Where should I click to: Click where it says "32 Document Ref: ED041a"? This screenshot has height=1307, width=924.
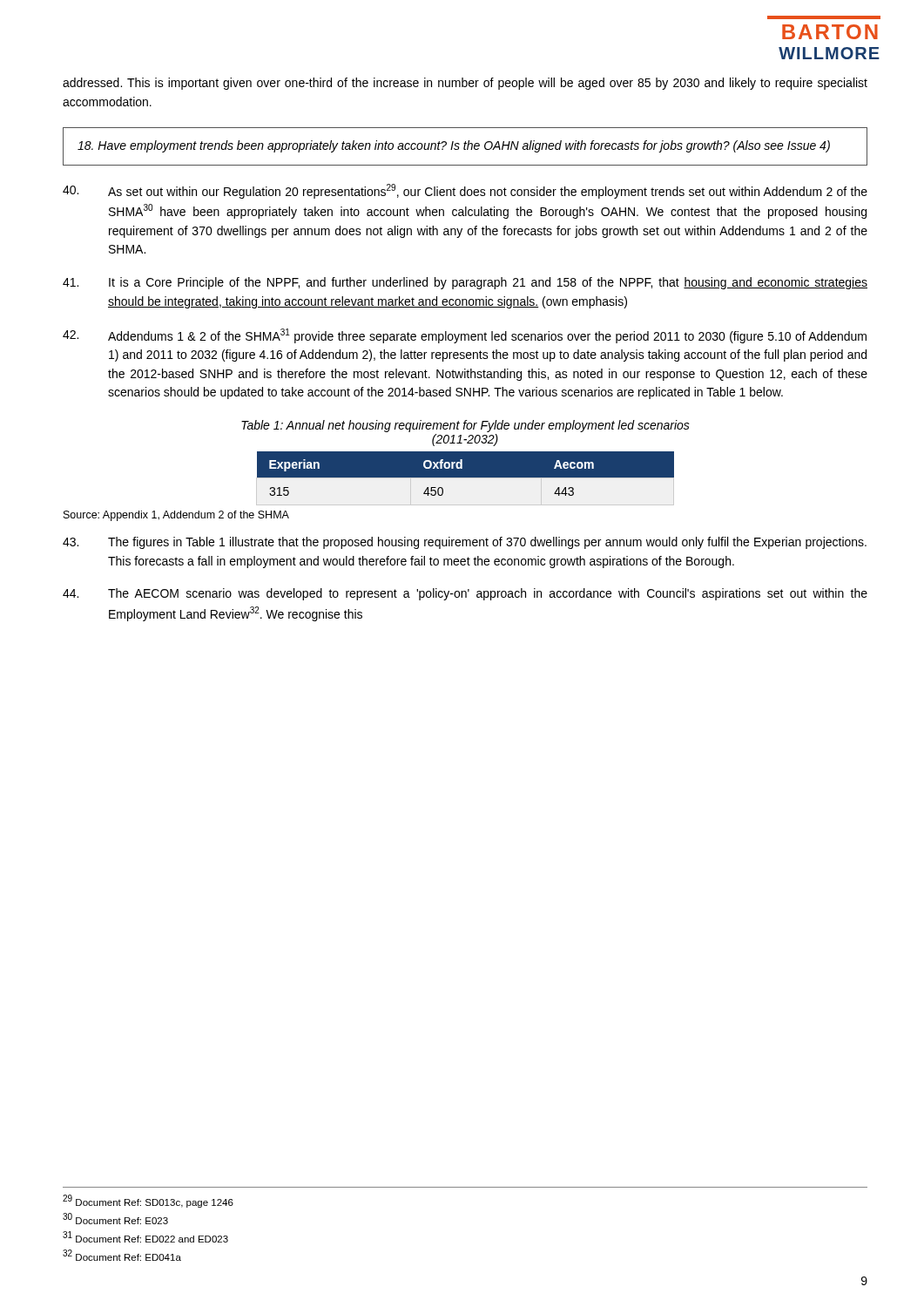(x=122, y=1255)
